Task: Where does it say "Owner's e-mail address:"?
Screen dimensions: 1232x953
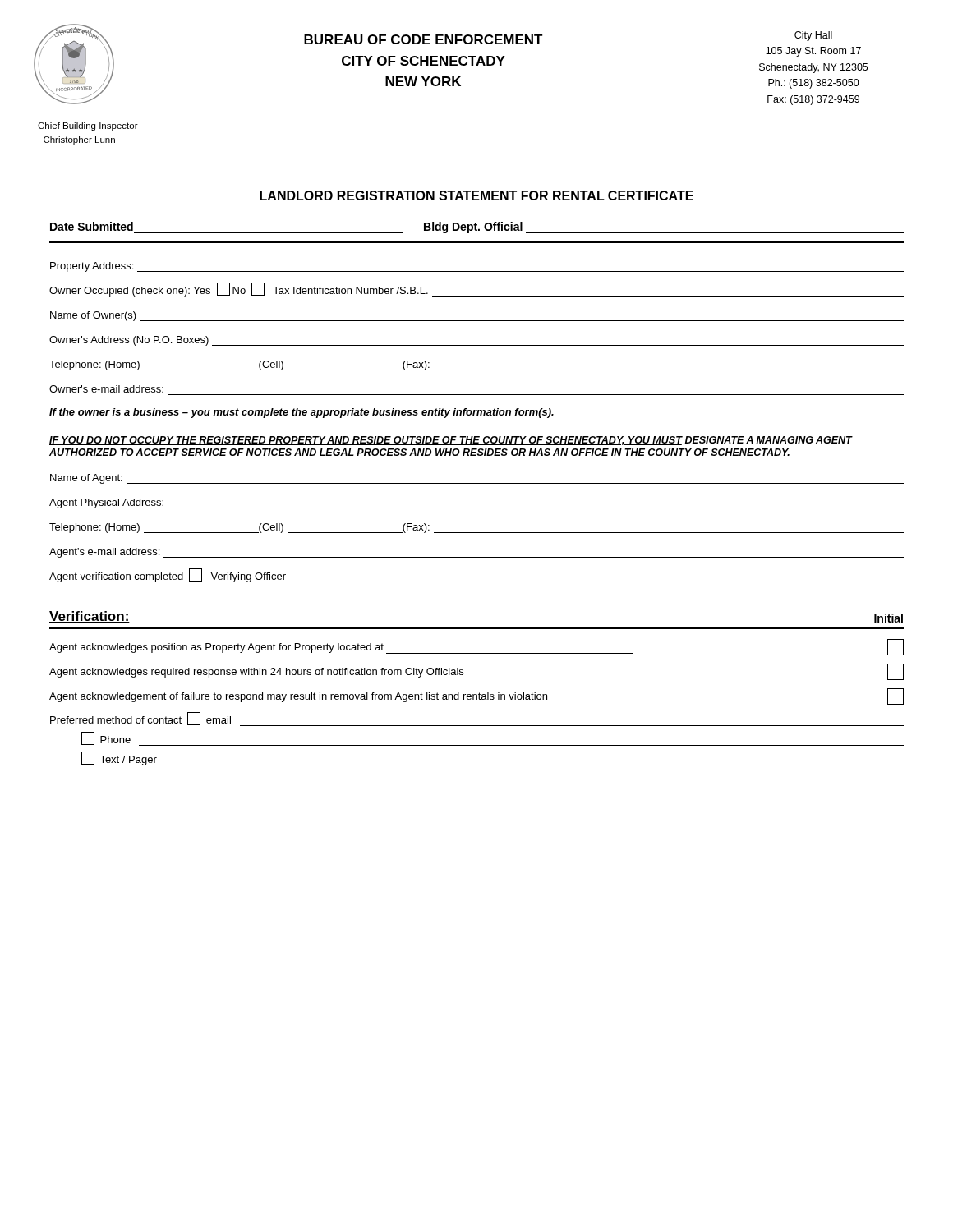Action: point(476,388)
